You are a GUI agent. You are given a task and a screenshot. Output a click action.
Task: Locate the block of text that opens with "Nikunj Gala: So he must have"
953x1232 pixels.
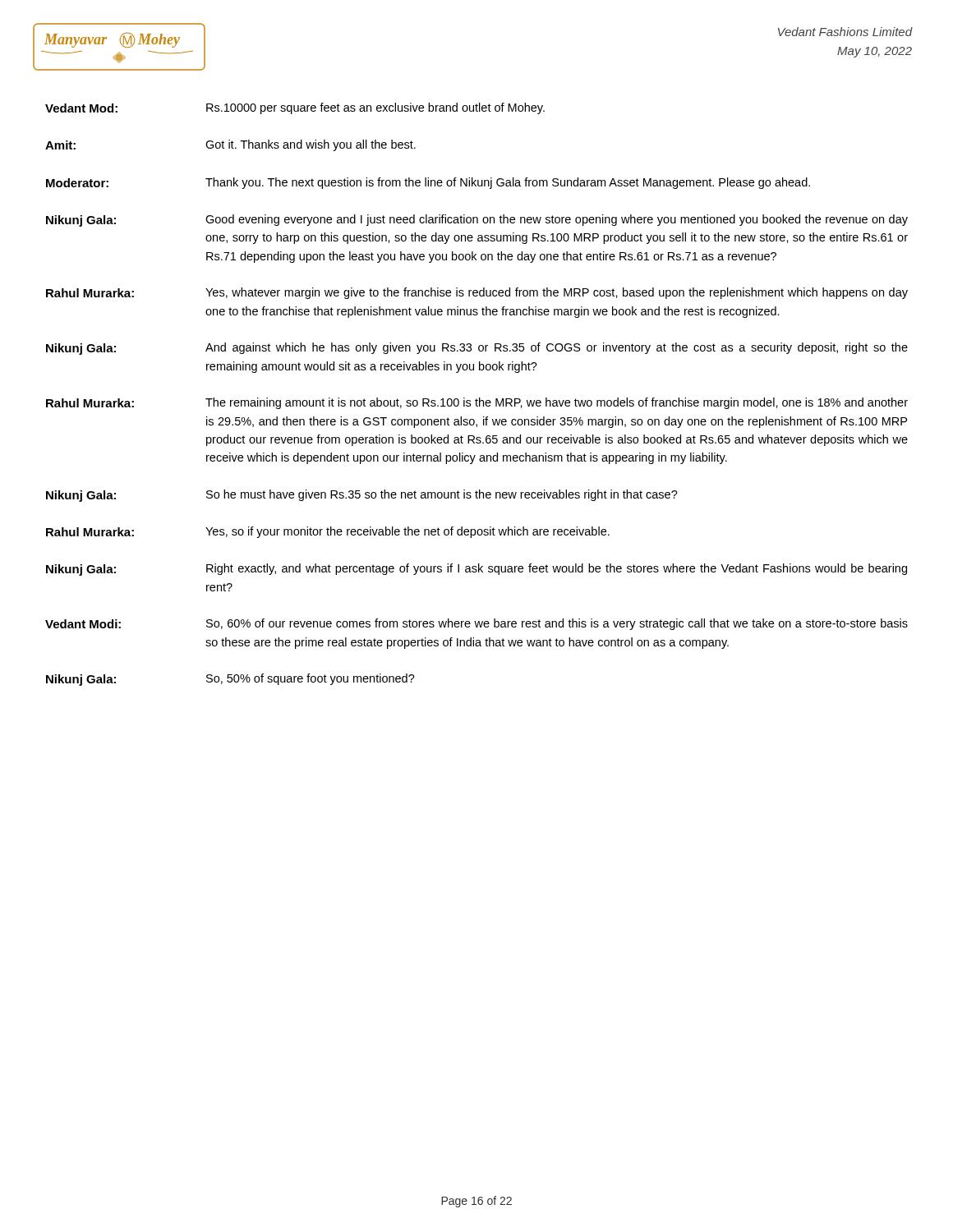(476, 495)
